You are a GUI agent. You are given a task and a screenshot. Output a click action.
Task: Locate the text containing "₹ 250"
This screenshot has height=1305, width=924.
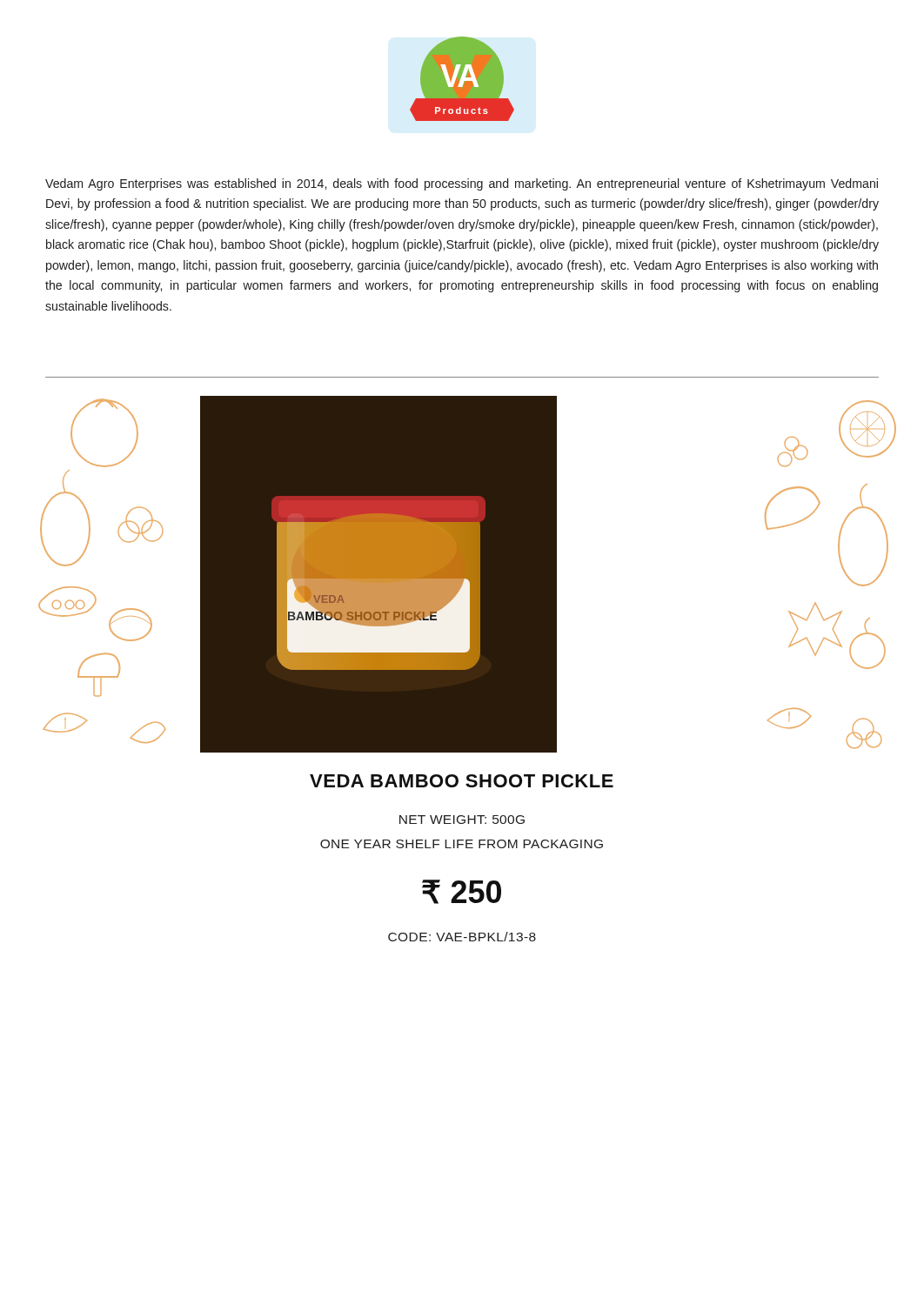pyautogui.click(x=462, y=892)
